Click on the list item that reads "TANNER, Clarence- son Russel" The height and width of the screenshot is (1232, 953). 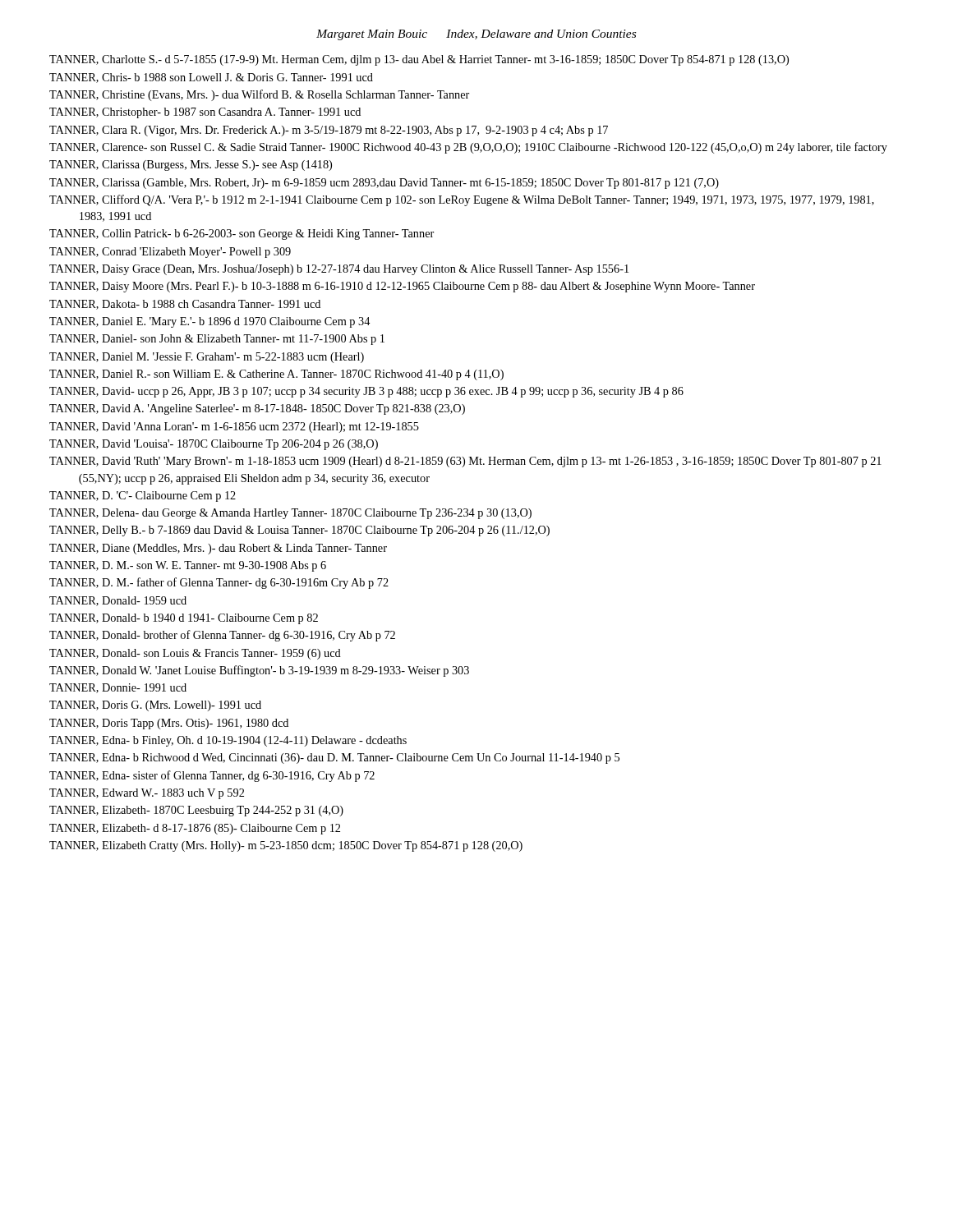468,147
